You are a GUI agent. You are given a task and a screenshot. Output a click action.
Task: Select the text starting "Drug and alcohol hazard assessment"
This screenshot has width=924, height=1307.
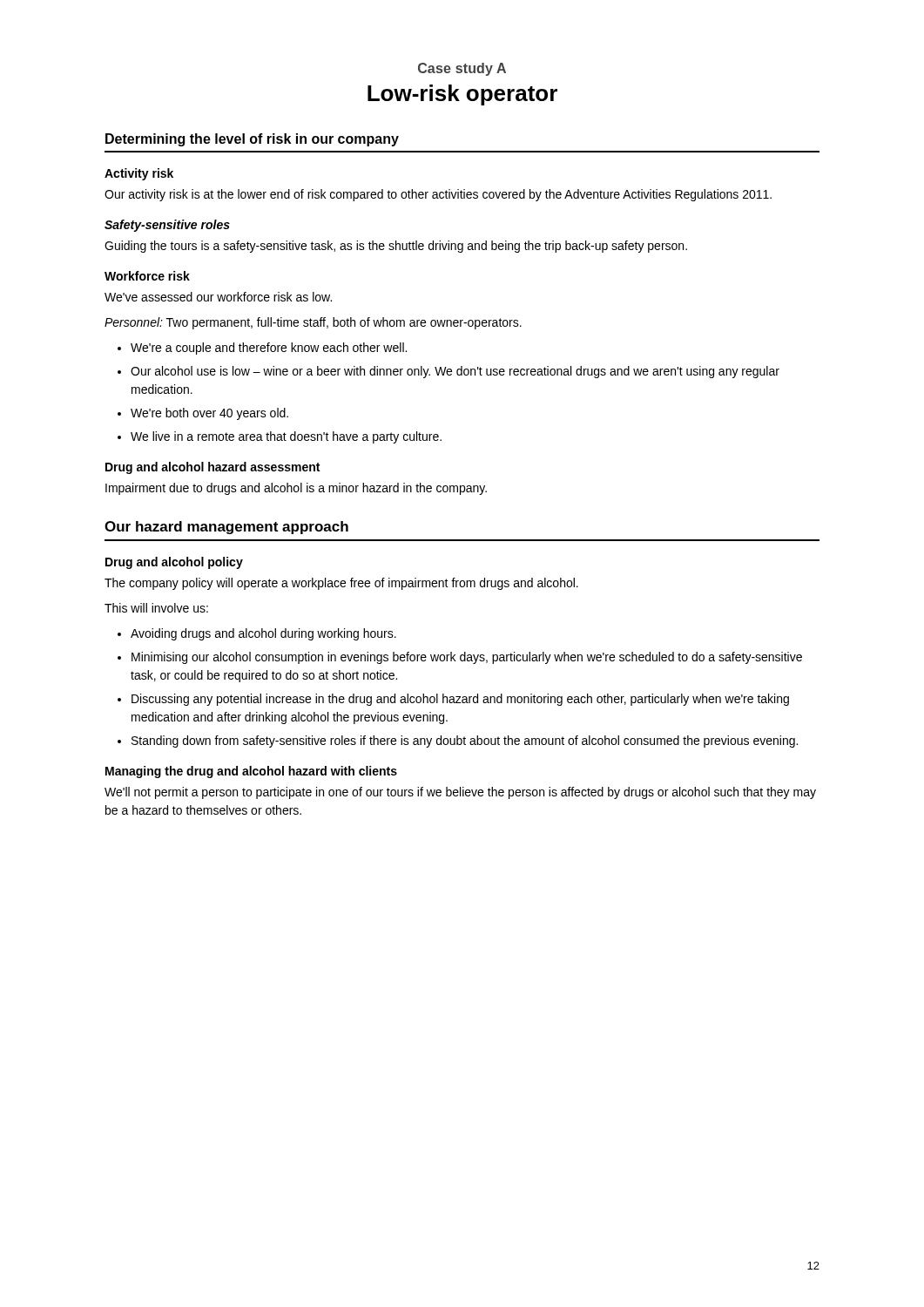212,467
